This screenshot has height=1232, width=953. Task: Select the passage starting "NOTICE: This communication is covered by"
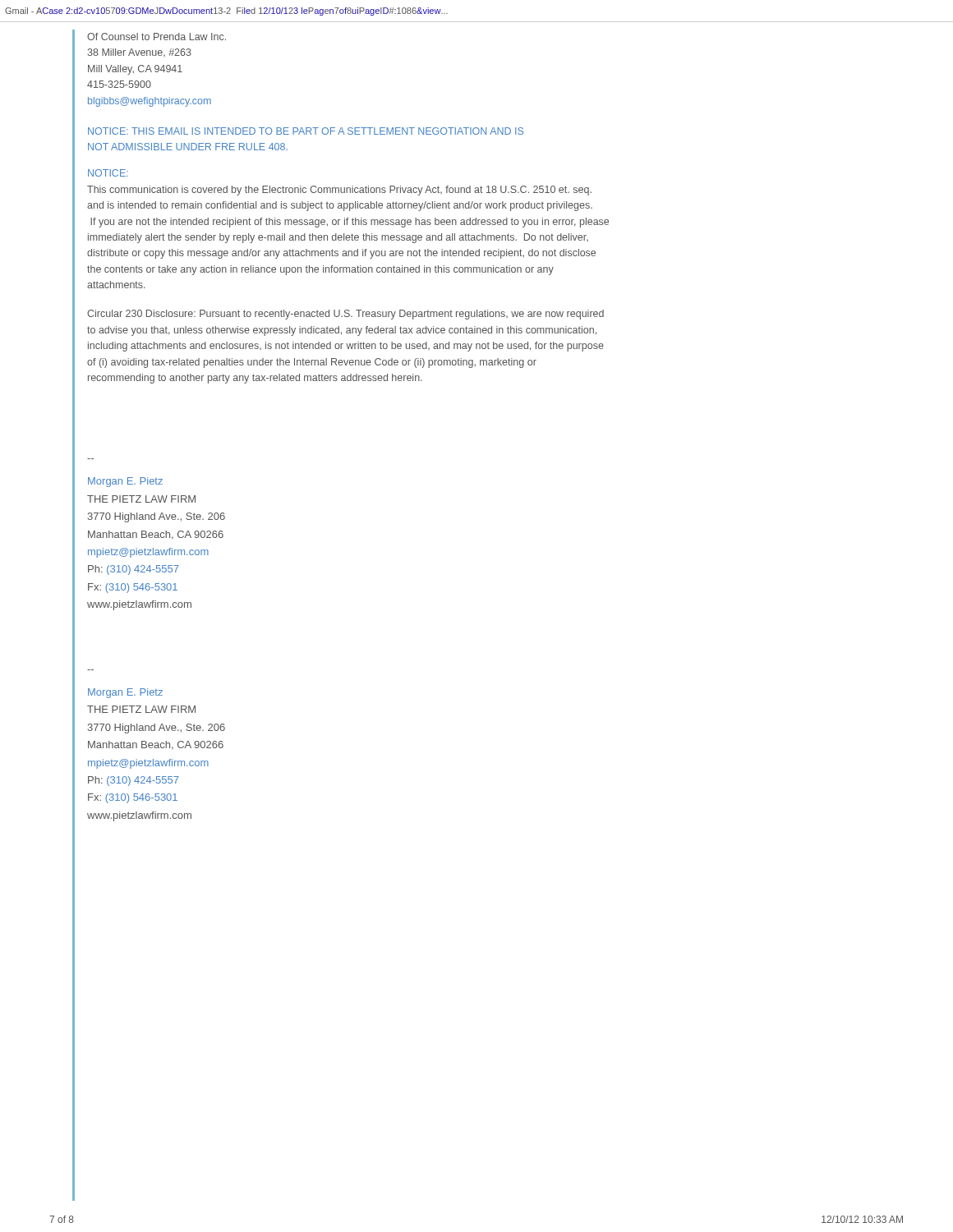pos(348,229)
